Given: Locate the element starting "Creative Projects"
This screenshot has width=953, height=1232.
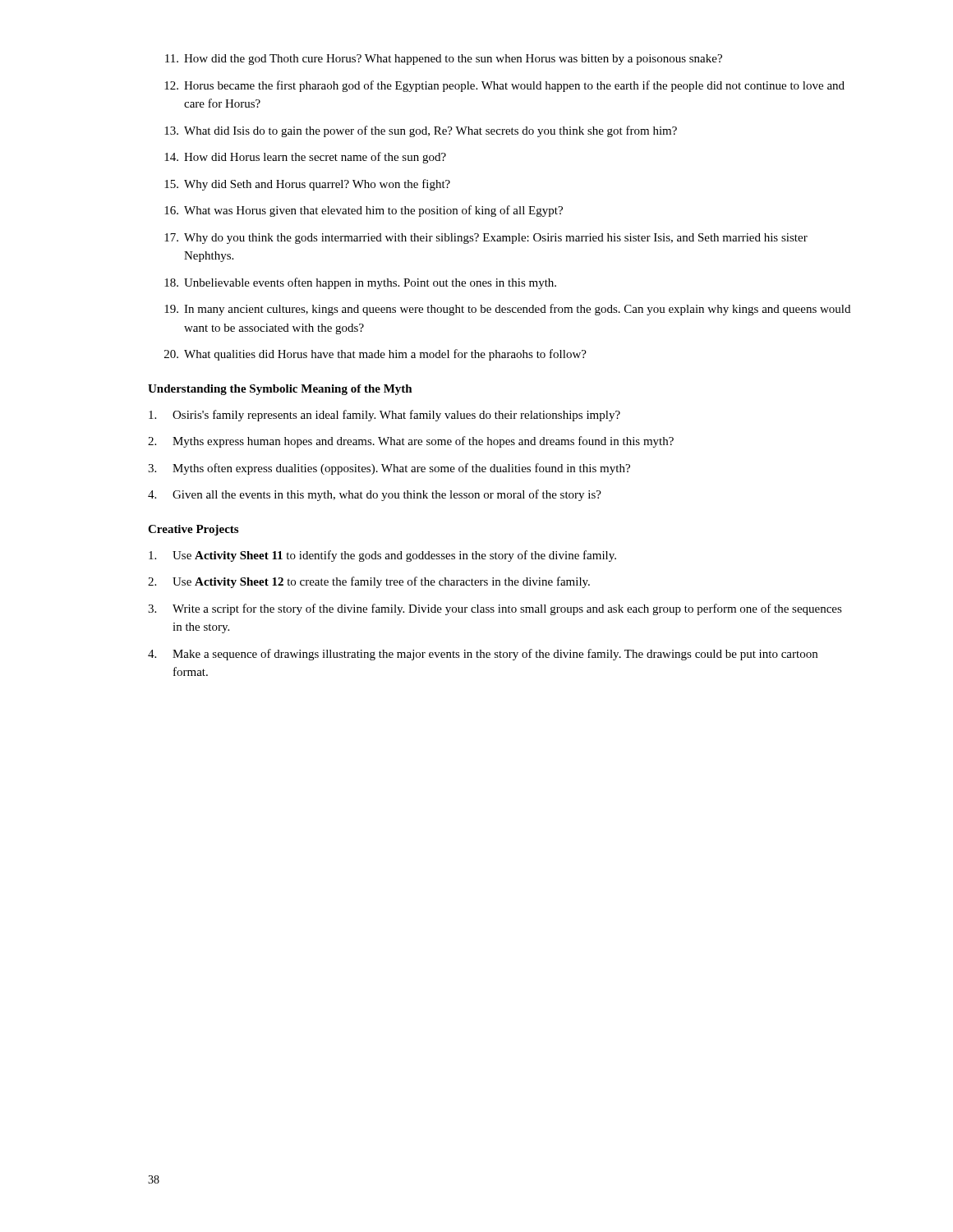Looking at the screenshot, I should click(x=193, y=529).
